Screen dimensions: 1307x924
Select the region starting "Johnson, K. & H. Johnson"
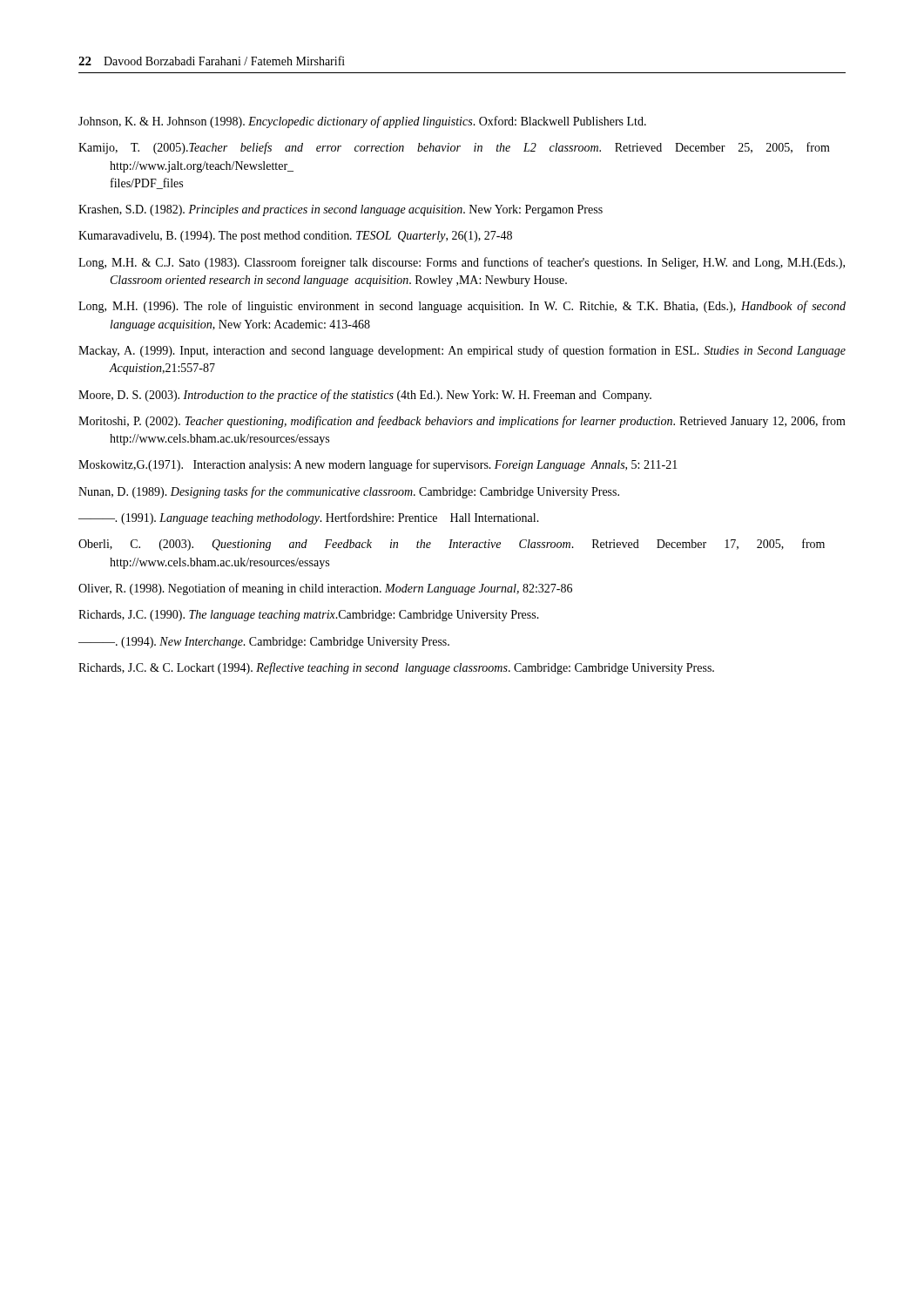point(362,122)
